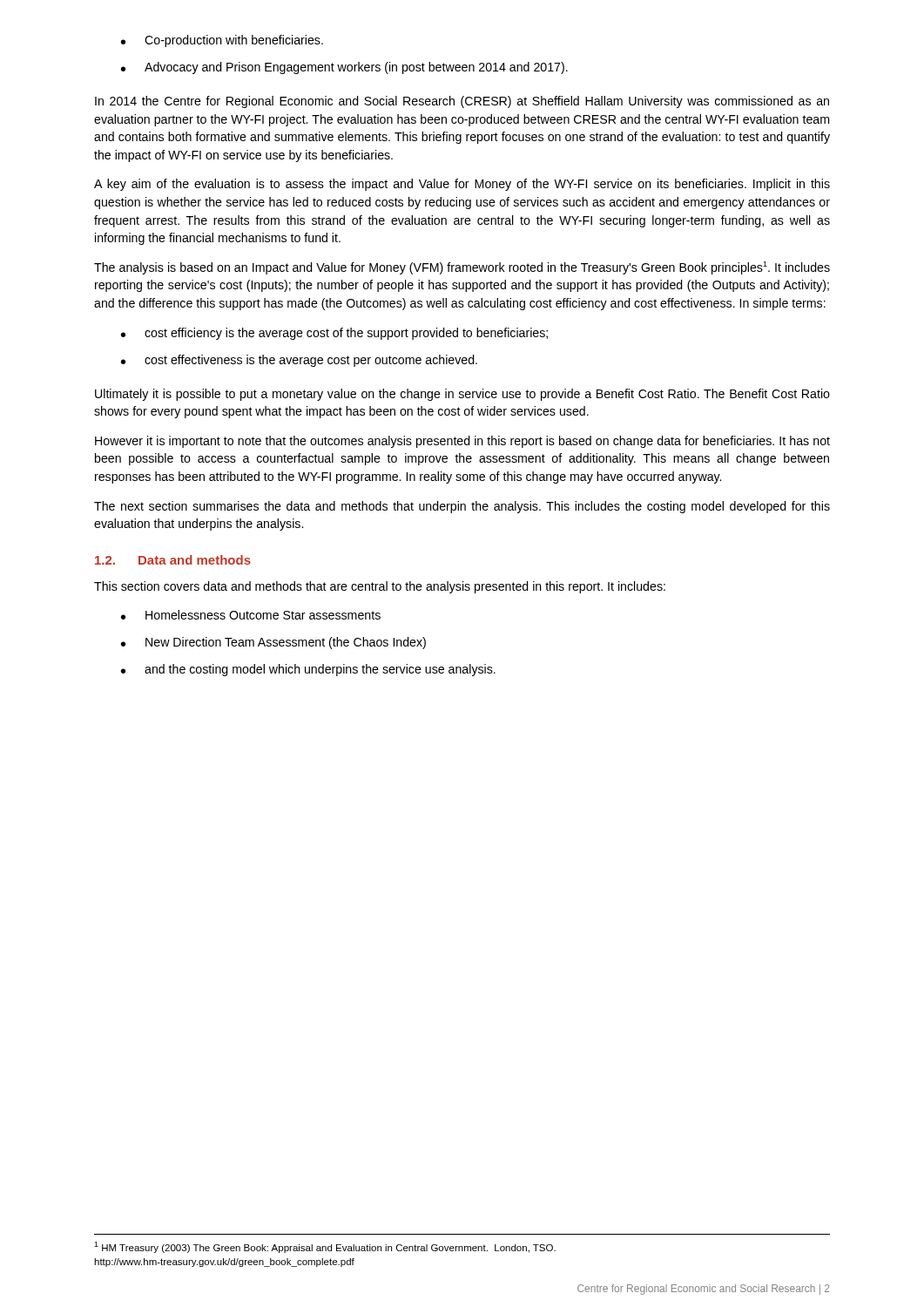This screenshot has width=924, height=1307.
Task: Click on the text block starting "Ultimately it is possible to"
Action: [x=462, y=403]
